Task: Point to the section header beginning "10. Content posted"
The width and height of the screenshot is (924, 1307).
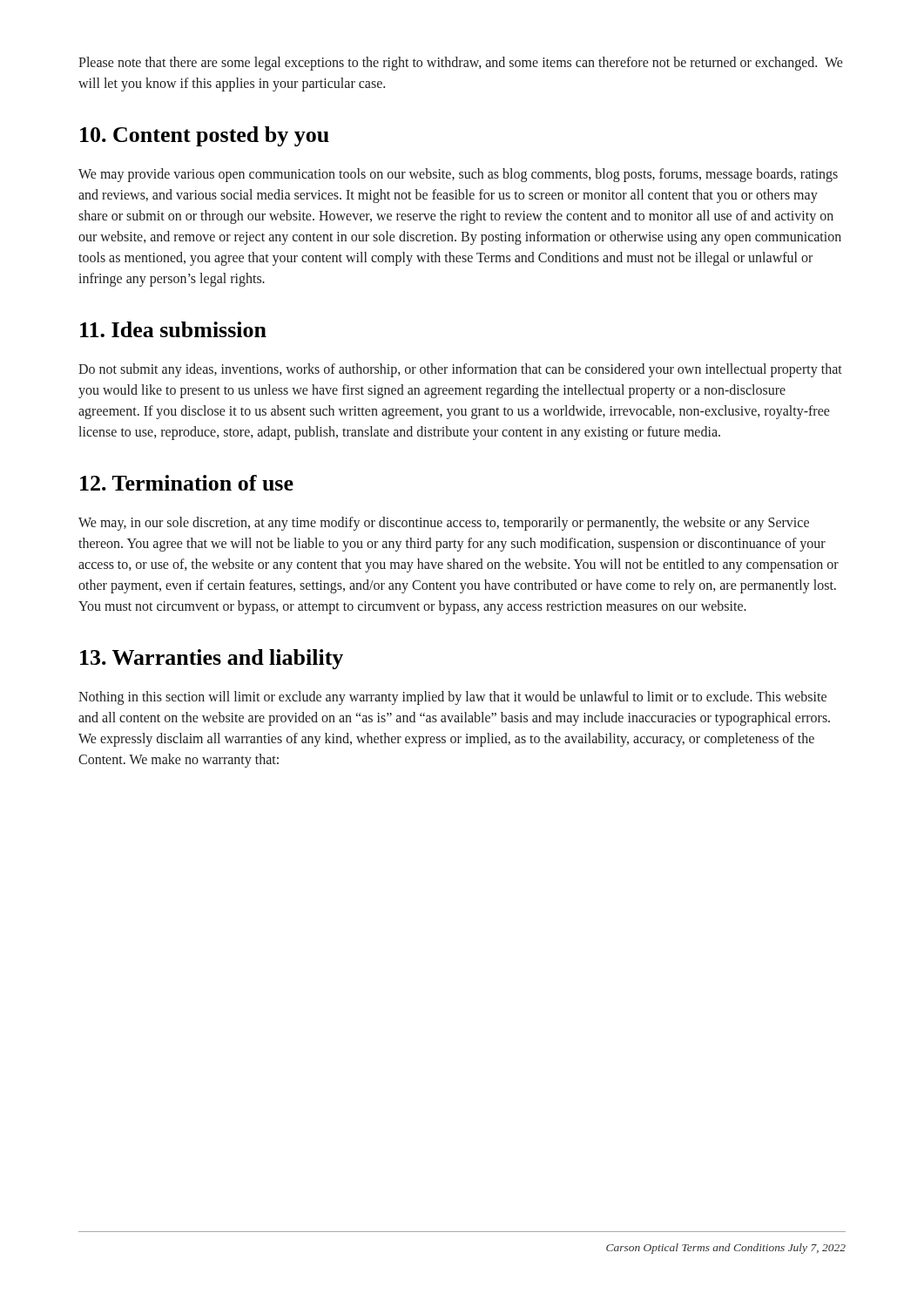Action: point(204,135)
